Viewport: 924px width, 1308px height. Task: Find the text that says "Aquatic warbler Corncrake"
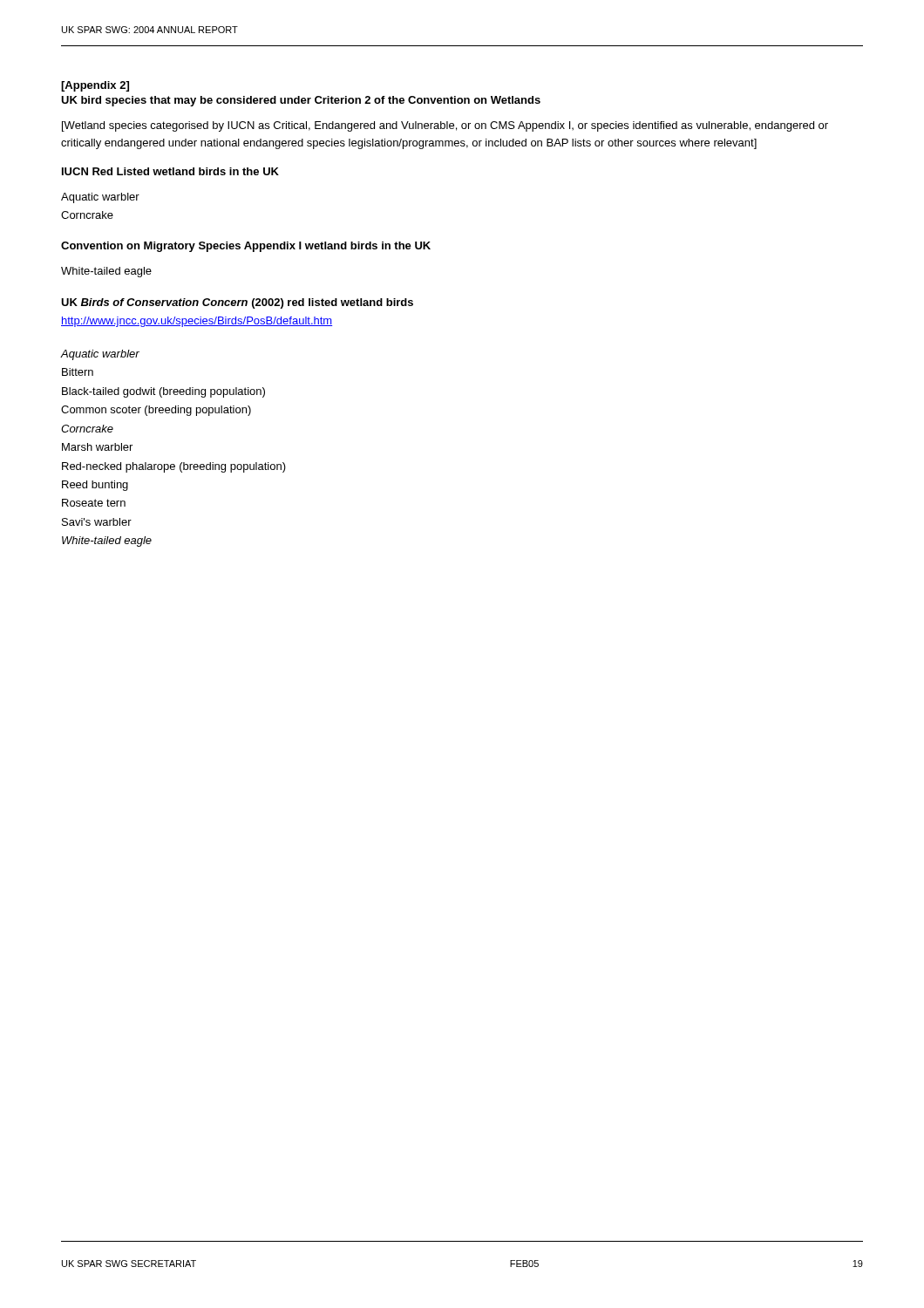tap(100, 206)
